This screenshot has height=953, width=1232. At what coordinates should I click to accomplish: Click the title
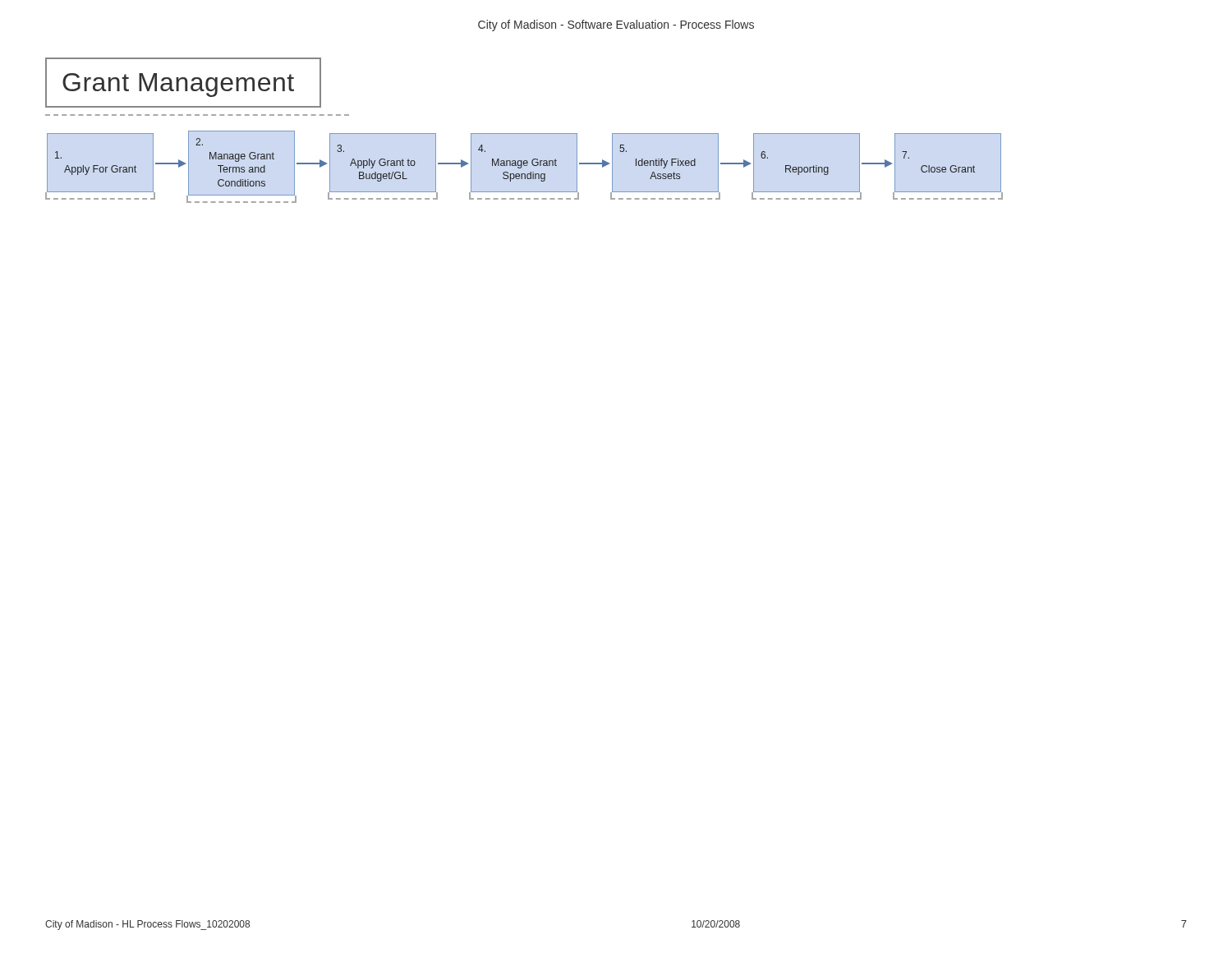pos(183,83)
